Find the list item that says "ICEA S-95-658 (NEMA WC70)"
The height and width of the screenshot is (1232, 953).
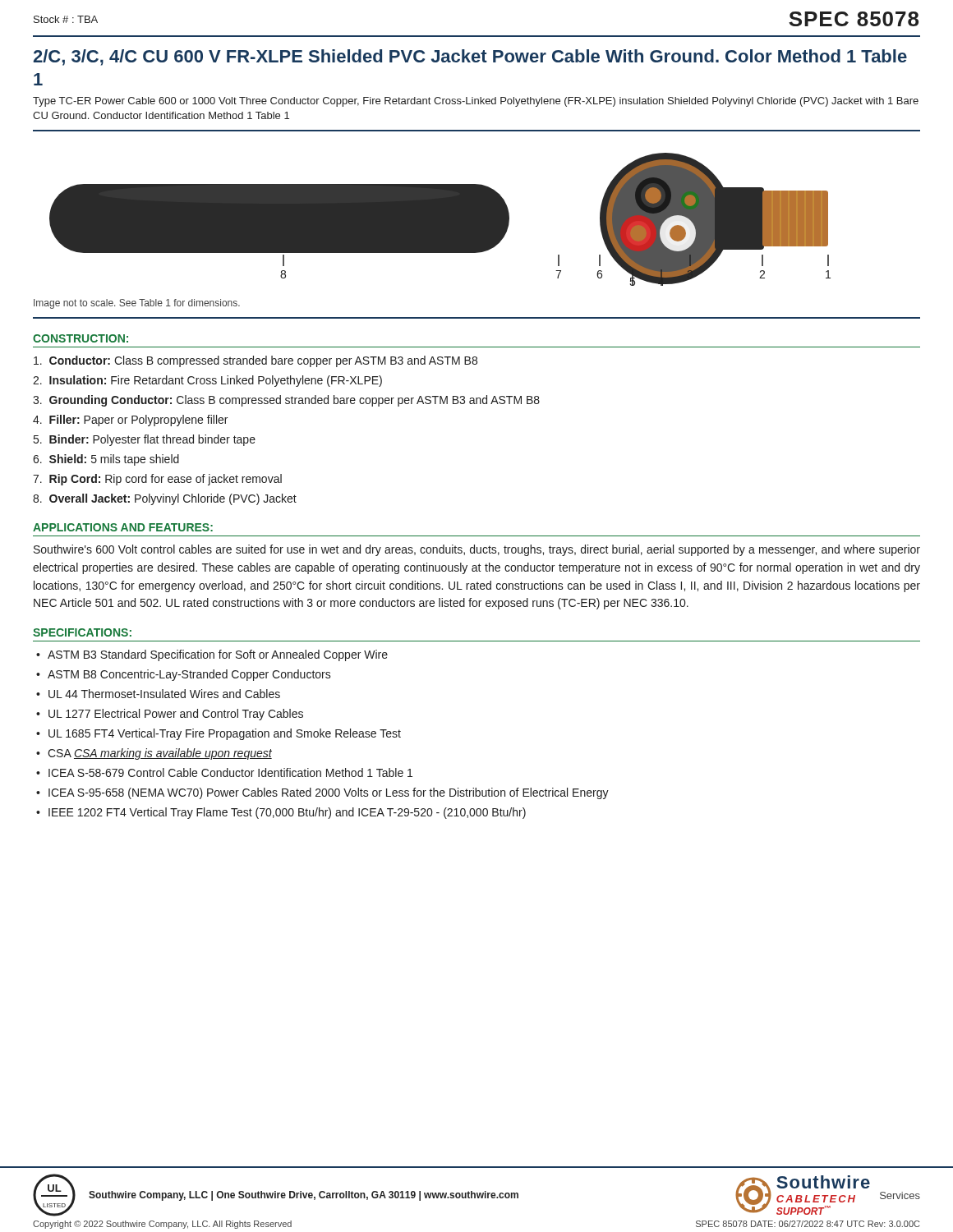[328, 793]
